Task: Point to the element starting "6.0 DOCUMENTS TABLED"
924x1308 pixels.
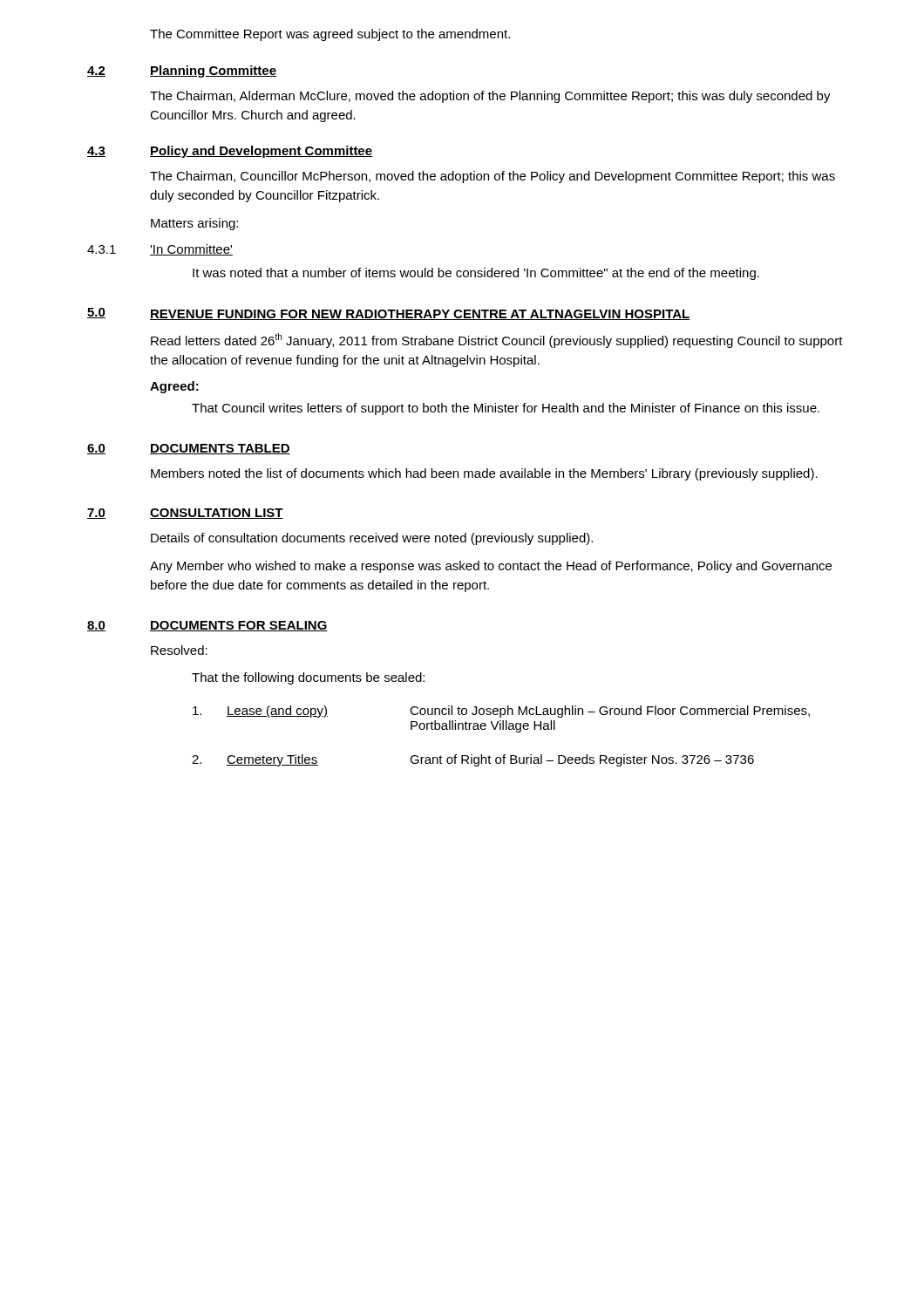Action: click(x=188, y=447)
